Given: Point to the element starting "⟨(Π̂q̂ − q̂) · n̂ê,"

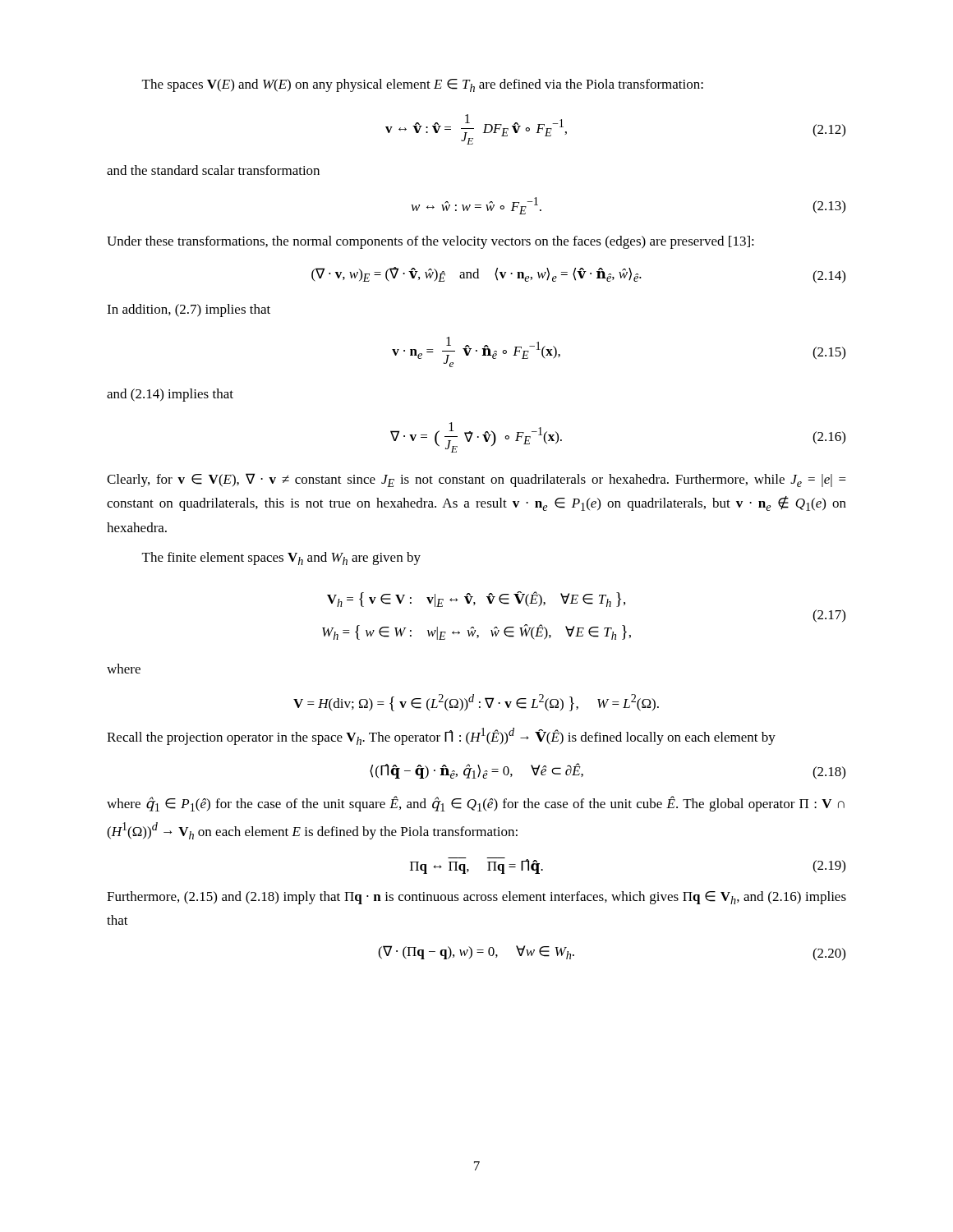Looking at the screenshot, I should [x=476, y=772].
